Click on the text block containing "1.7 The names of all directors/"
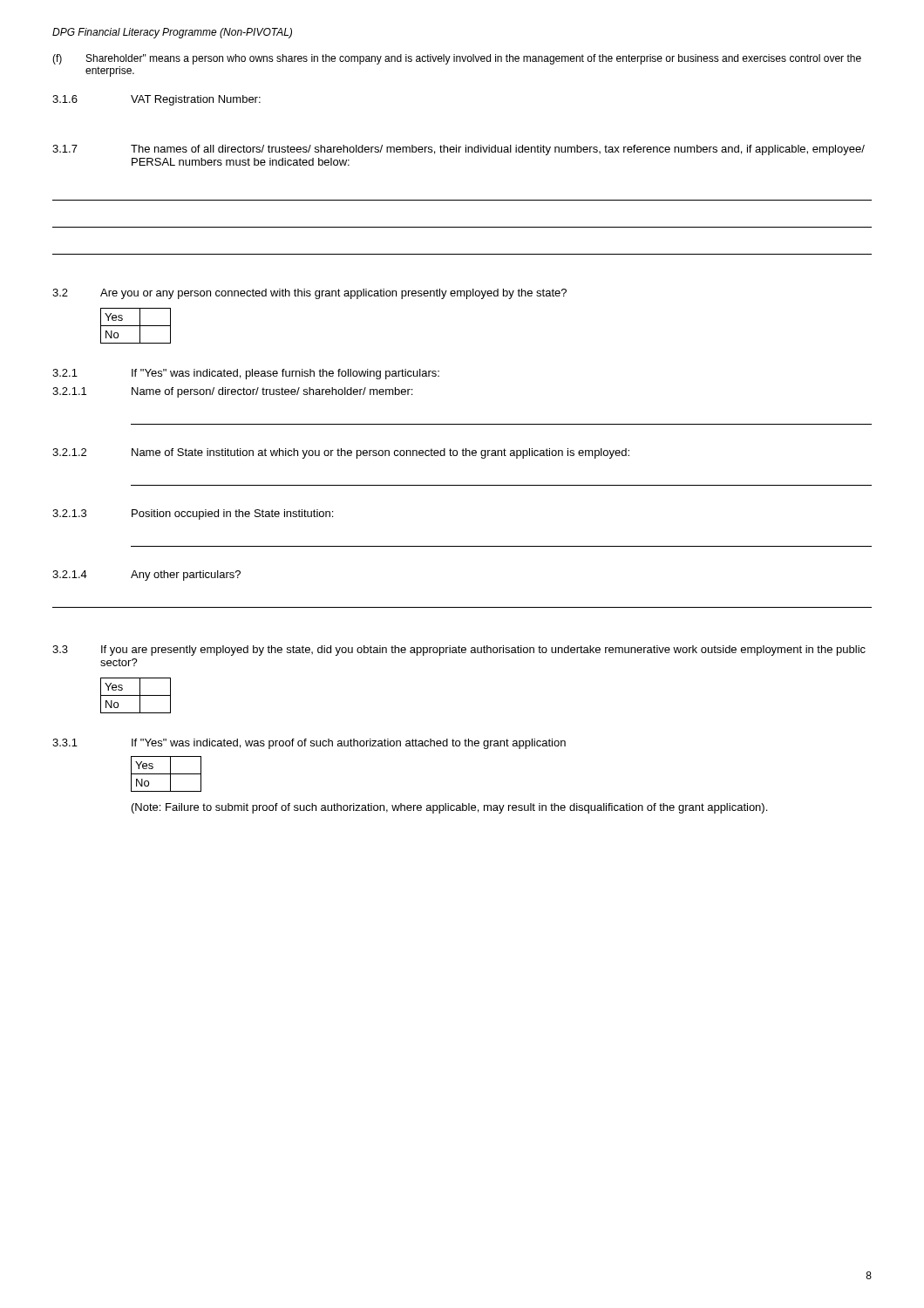The image size is (924, 1308). coord(462,155)
